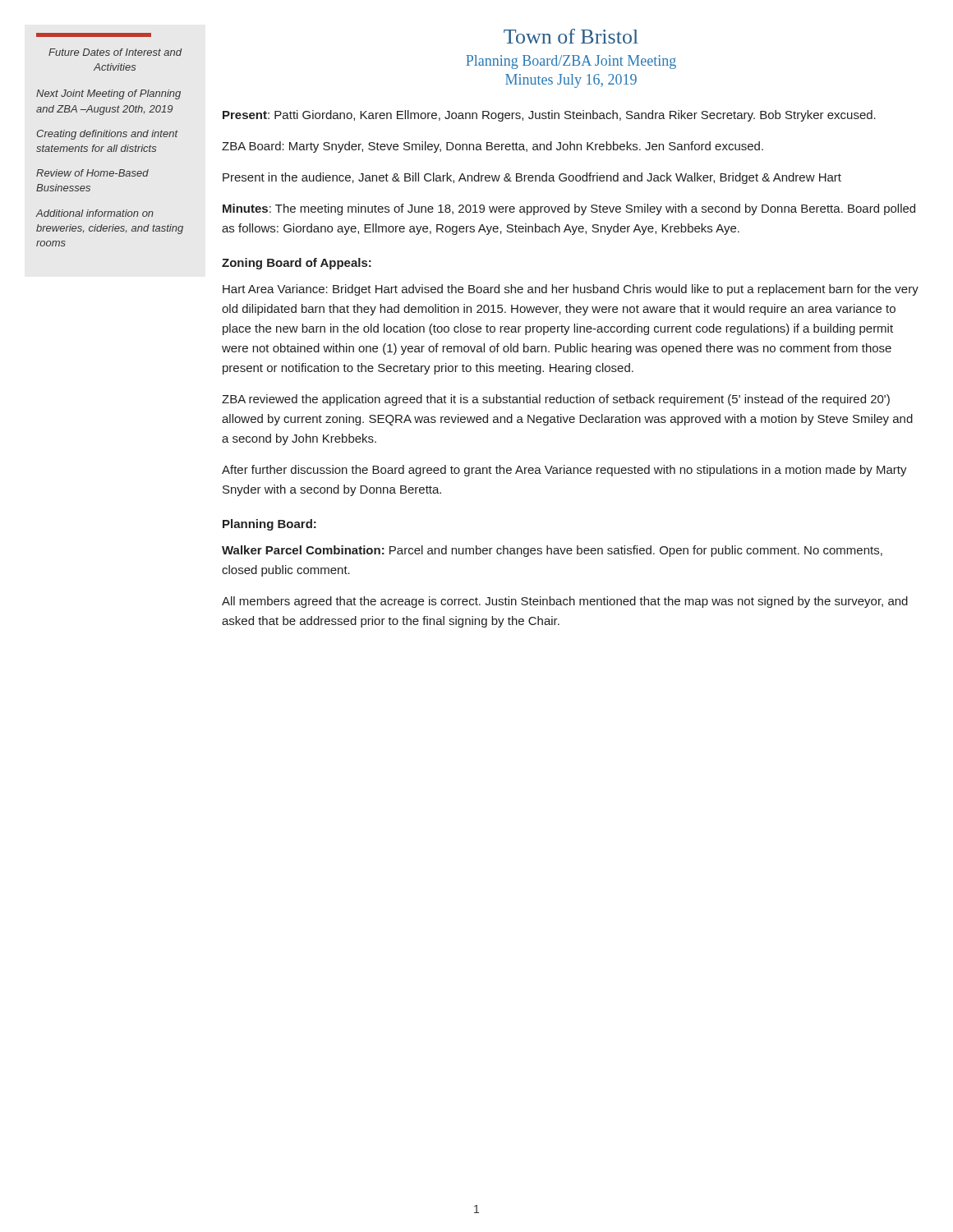Select the text block containing "ZBA reviewed the application agreed that it is"
953x1232 pixels.
pos(571,419)
